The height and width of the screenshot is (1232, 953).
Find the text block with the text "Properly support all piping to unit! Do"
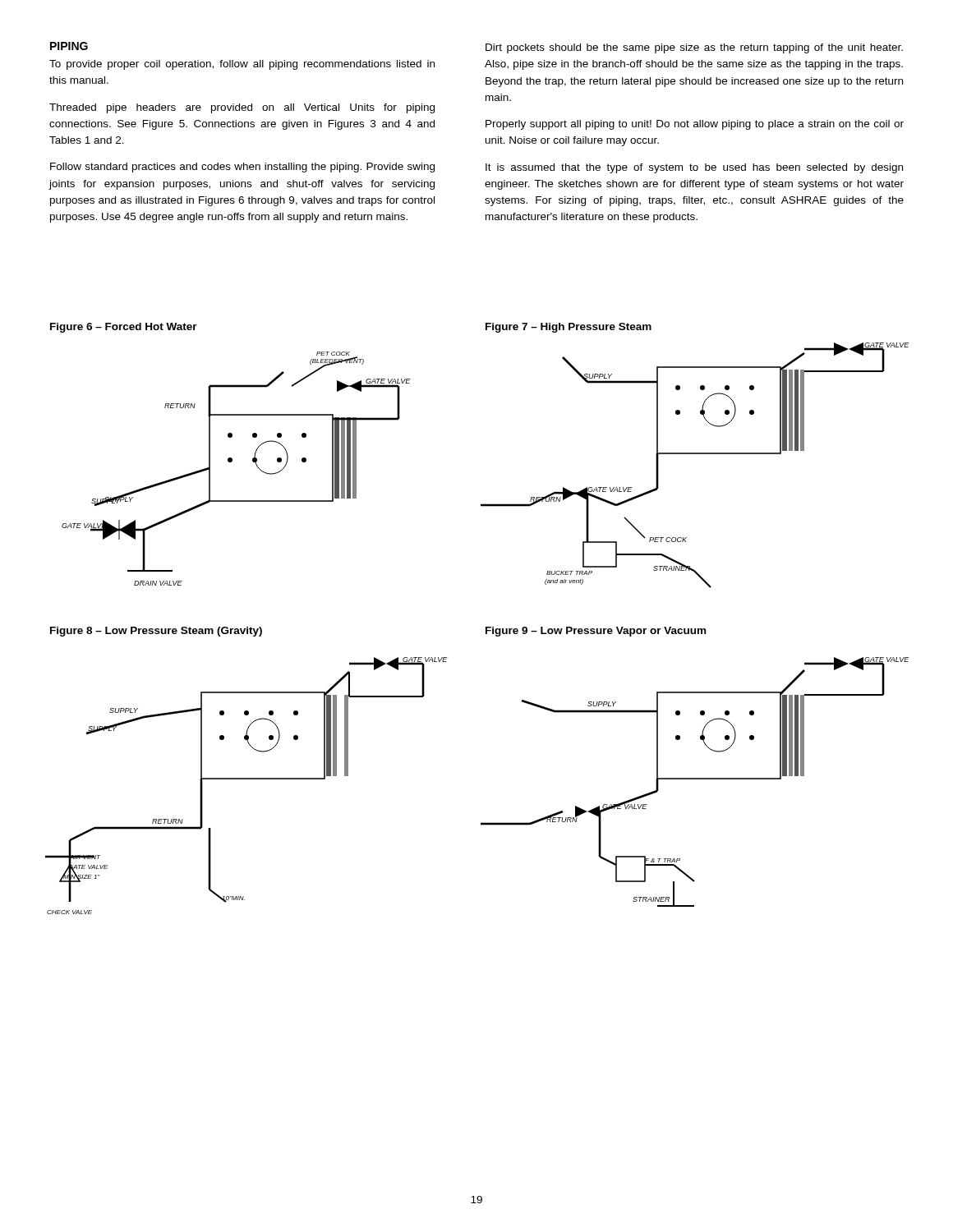[x=694, y=132]
